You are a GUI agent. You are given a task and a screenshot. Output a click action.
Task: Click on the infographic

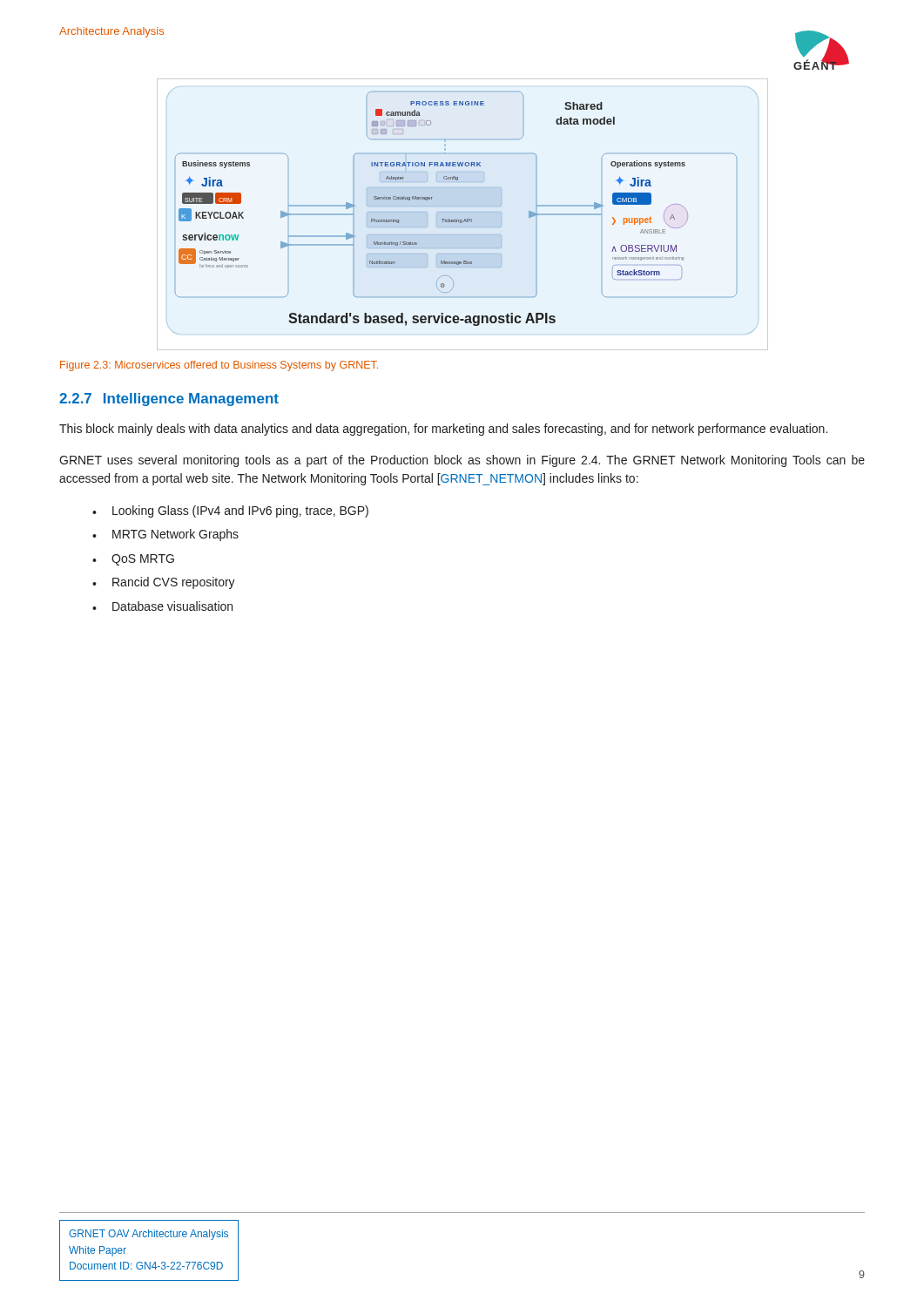[x=462, y=214]
